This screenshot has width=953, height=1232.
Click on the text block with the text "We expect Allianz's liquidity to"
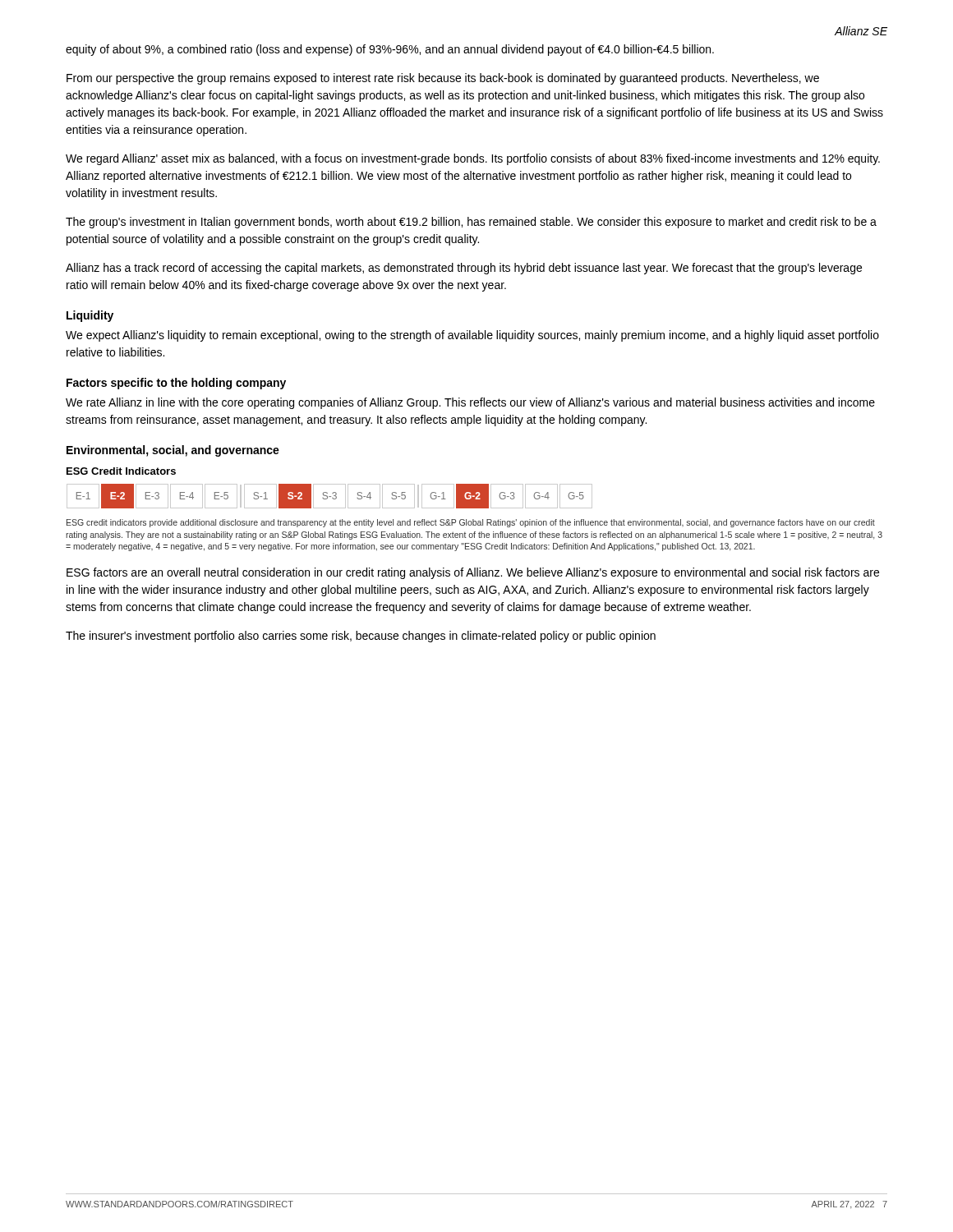476,344
